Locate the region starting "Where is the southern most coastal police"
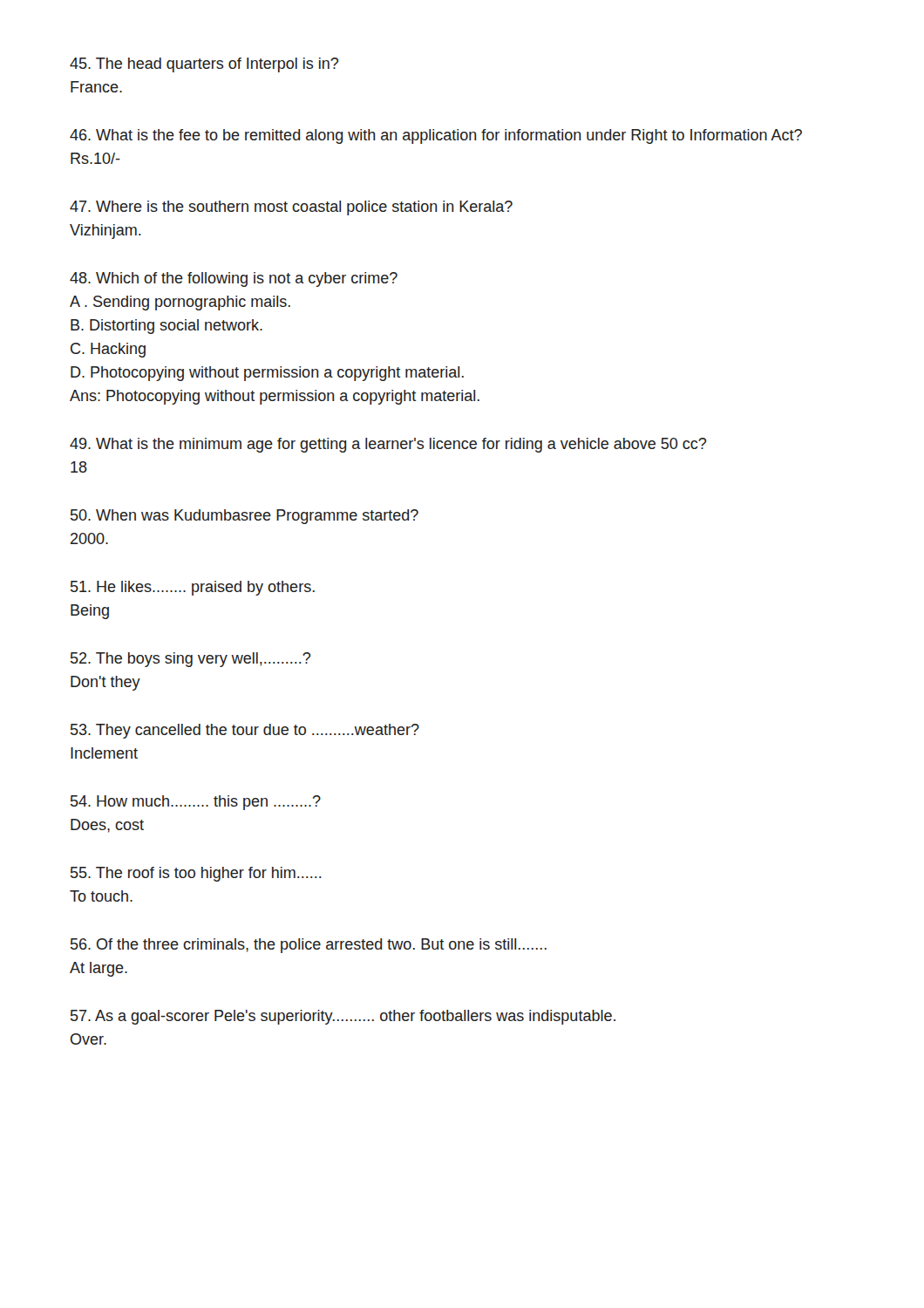The image size is (924, 1308). pos(291,218)
